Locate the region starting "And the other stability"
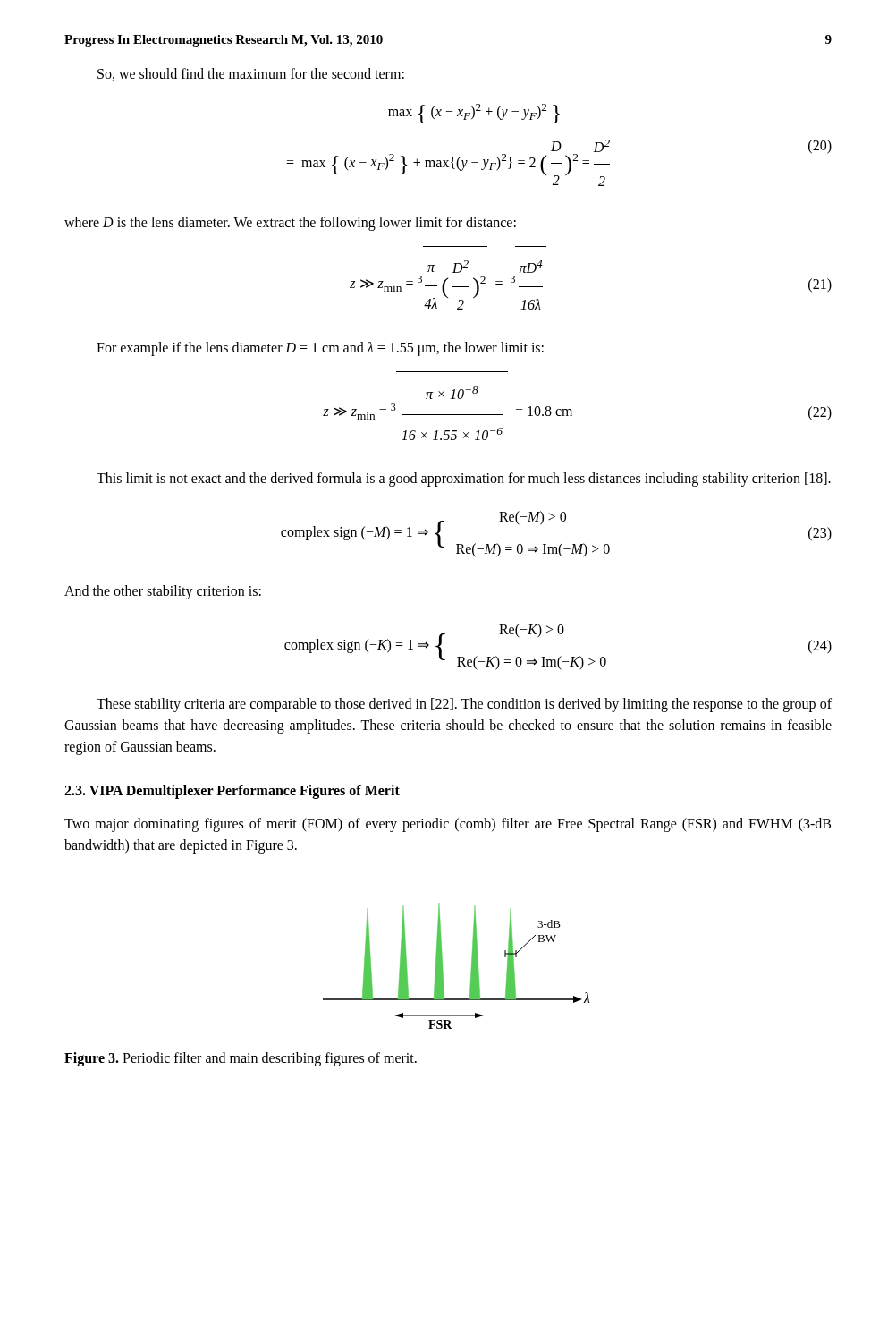896x1342 pixels. coord(163,592)
